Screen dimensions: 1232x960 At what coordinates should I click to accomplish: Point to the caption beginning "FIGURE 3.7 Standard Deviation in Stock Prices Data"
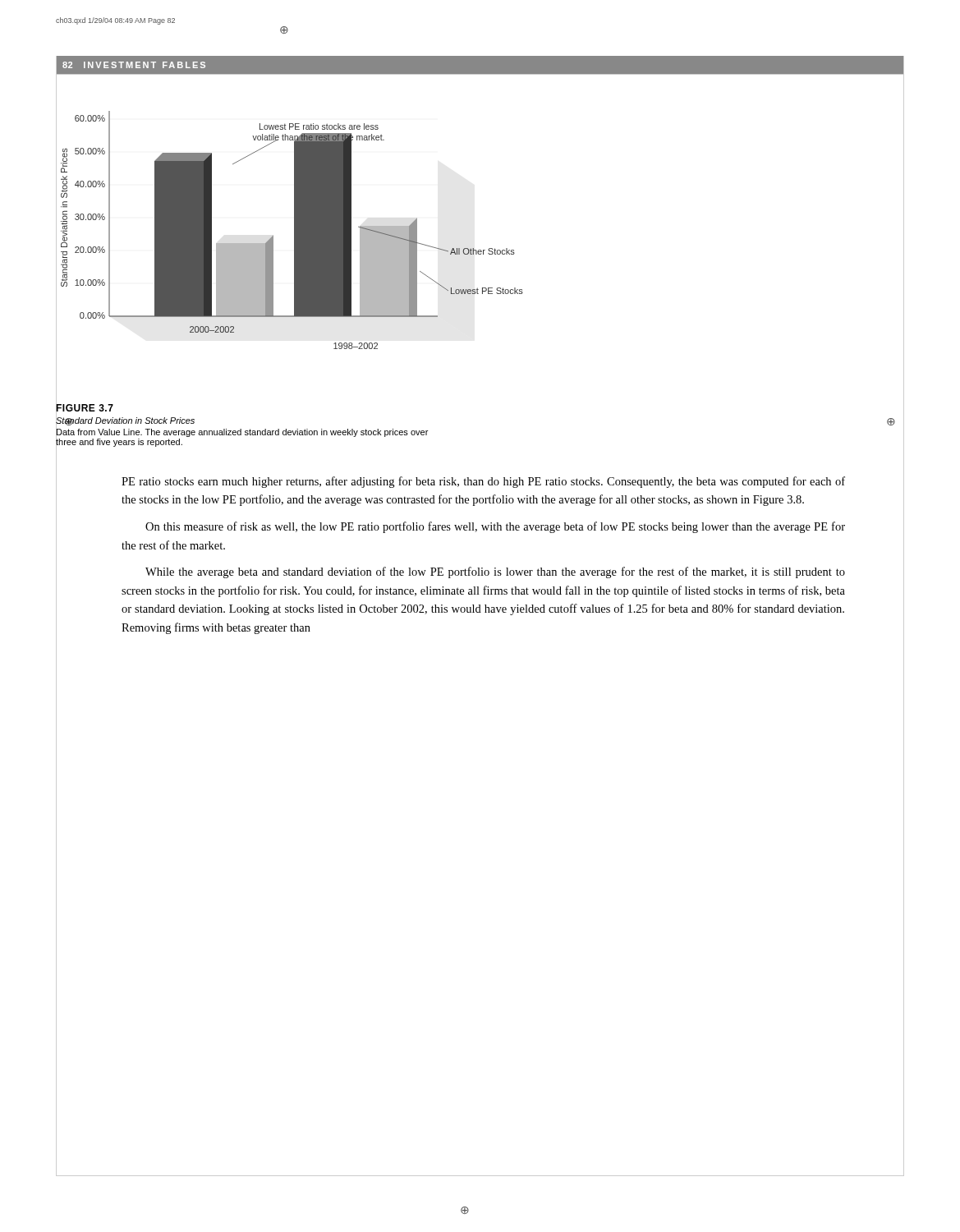pyautogui.click(x=242, y=425)
